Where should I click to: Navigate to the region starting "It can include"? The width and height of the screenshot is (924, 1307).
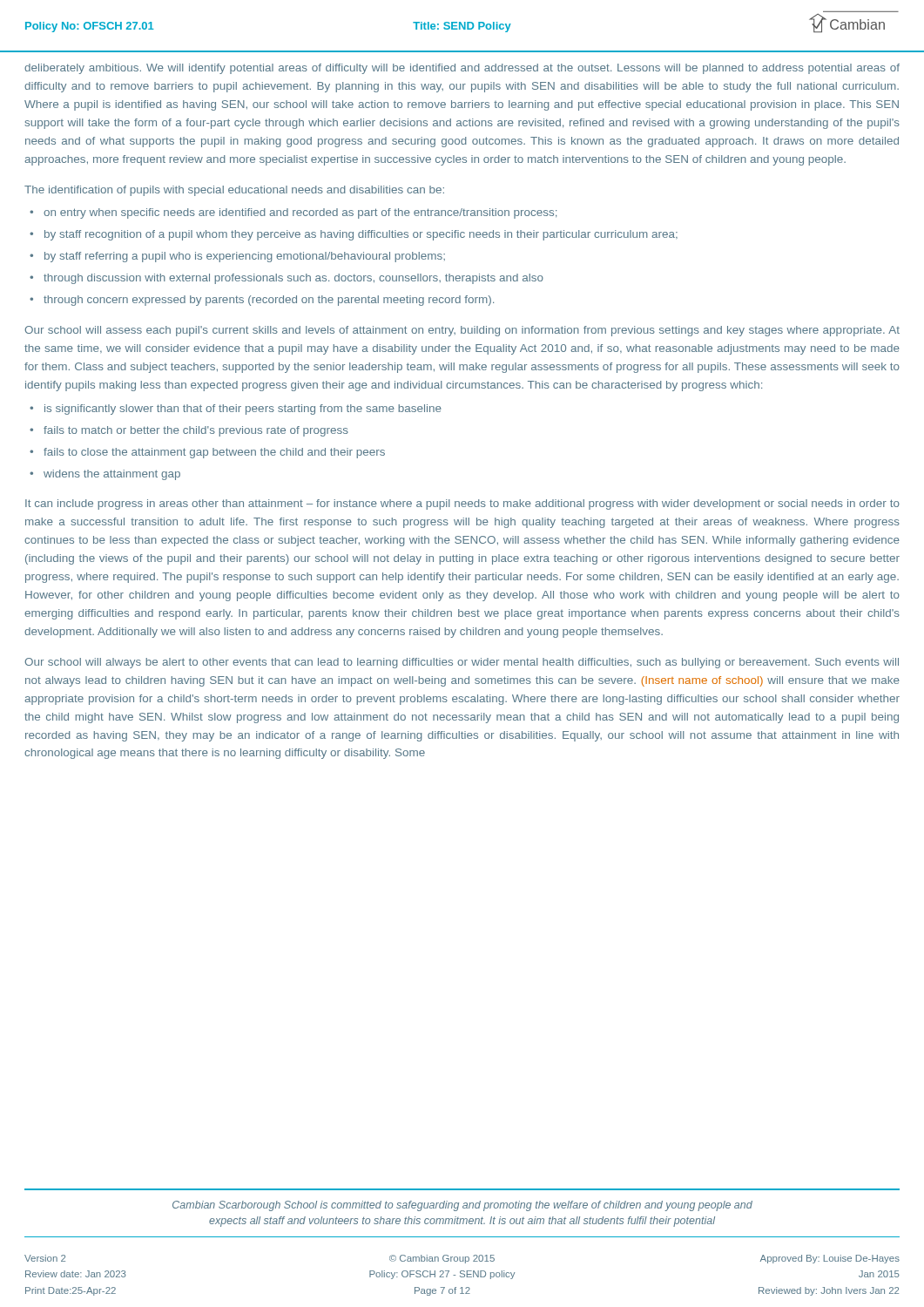click(462, 567)
